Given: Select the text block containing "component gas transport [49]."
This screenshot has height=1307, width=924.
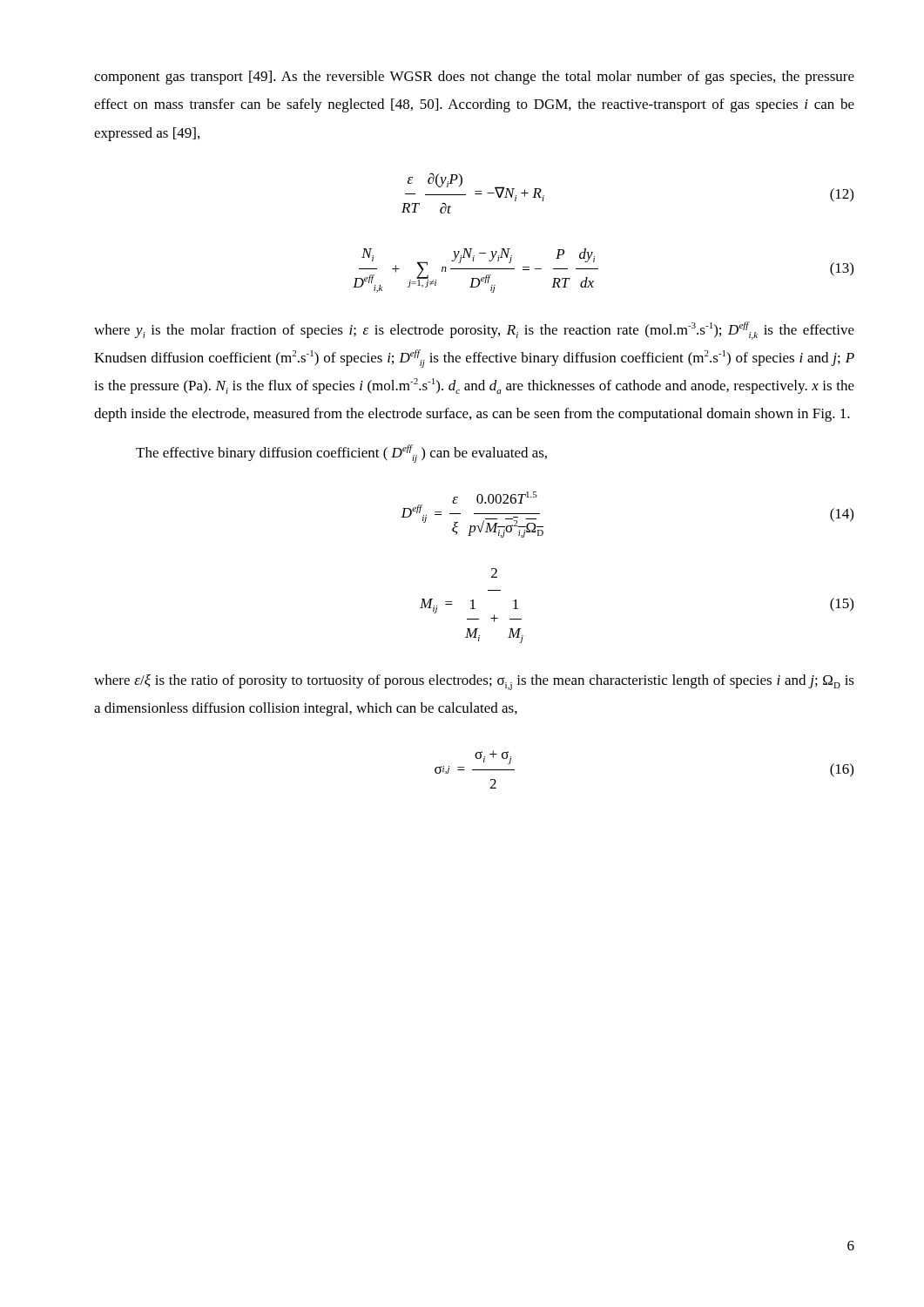Looking at the screenshot, I should tap(474, 105).
